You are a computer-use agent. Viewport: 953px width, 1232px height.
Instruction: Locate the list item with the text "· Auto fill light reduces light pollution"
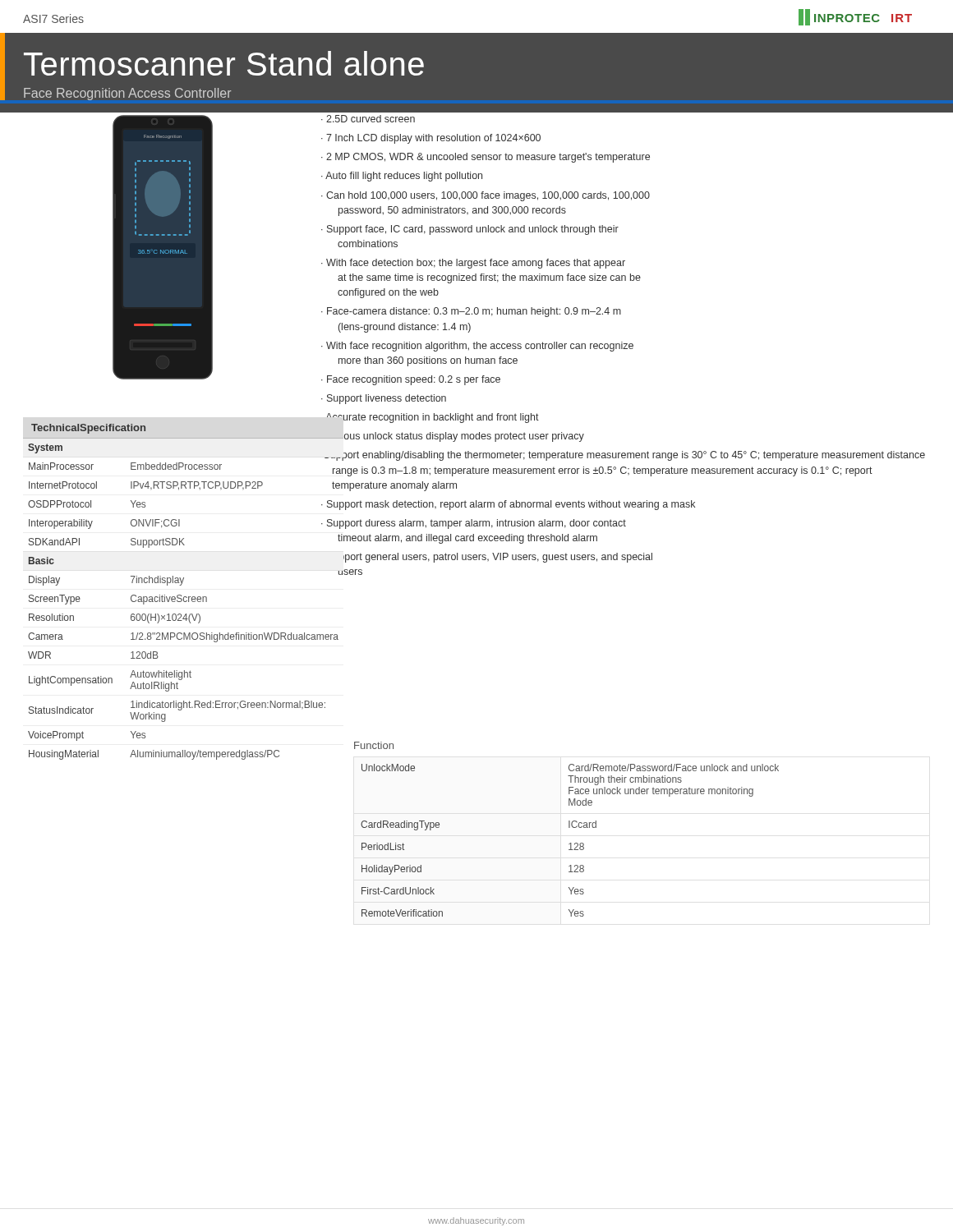pyautogui.click(x=402, y=176)
